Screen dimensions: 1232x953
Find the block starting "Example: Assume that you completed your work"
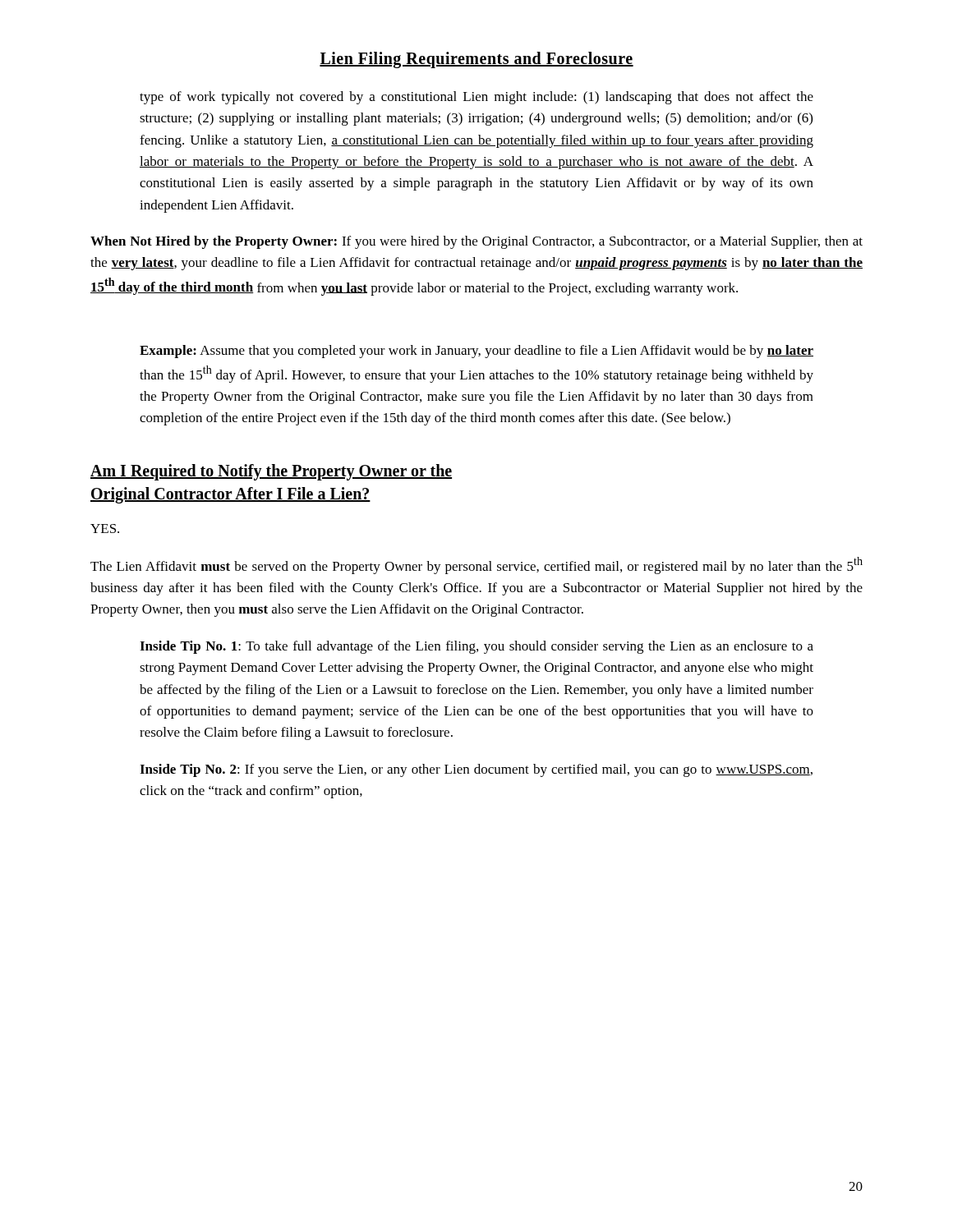click(476, 384)
